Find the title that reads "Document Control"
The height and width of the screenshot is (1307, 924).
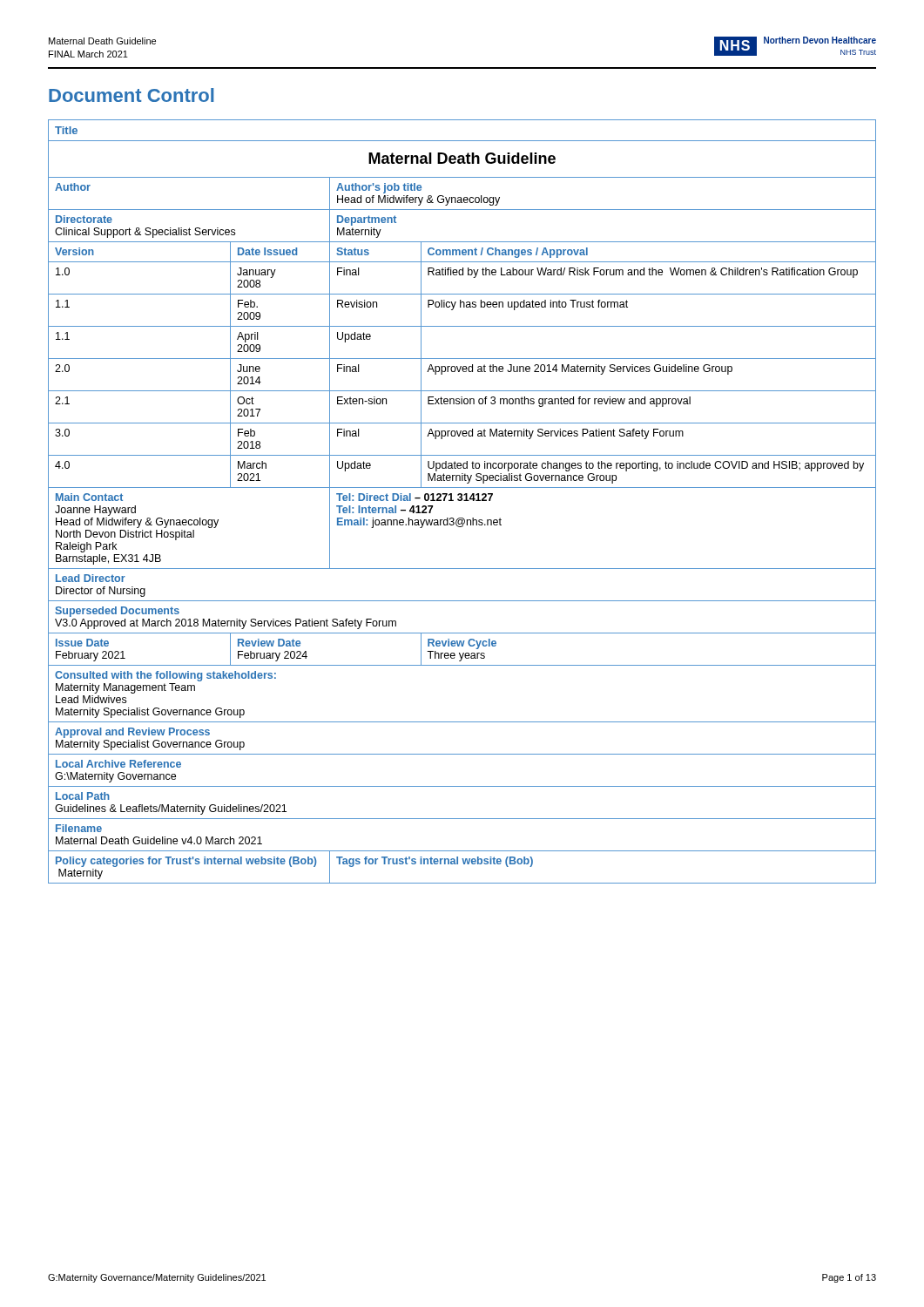pos(131,95)
